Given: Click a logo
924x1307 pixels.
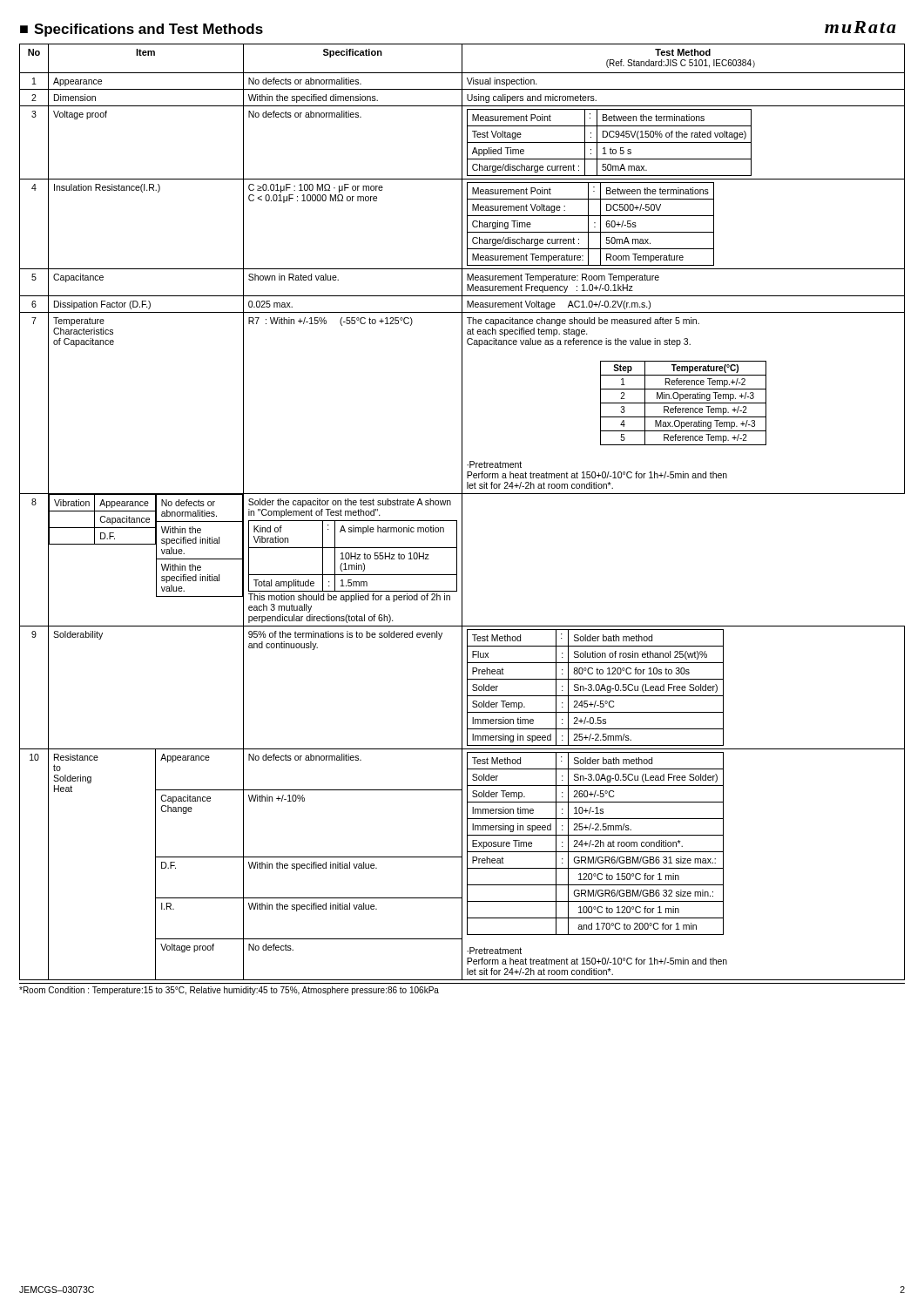Looking at the screenshot, I should pyautogui.click(x=865, y=27).
